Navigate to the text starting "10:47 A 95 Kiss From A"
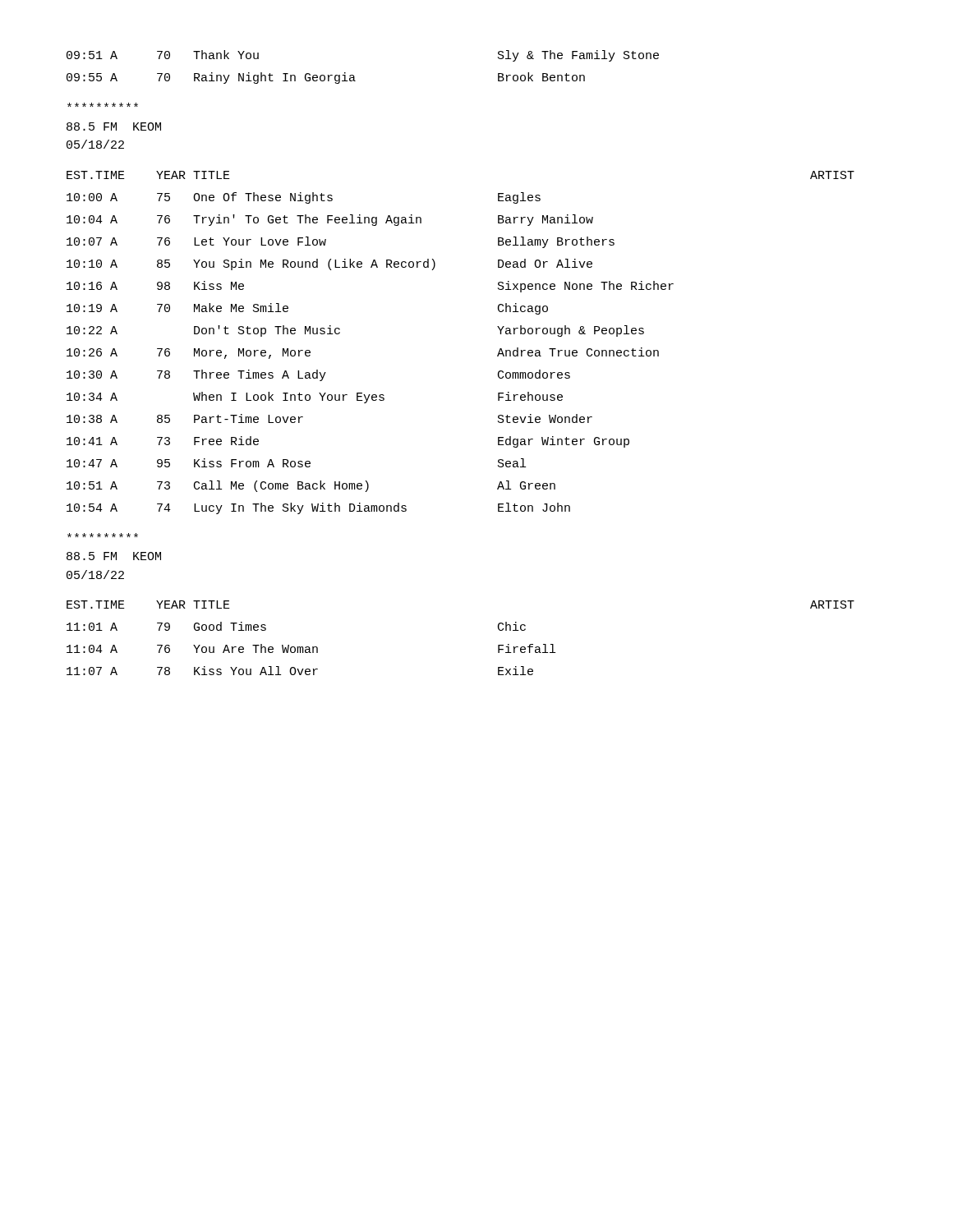The width and height of the screenshot is (953, 1232). pyautogui.click(x=296, y=463)
